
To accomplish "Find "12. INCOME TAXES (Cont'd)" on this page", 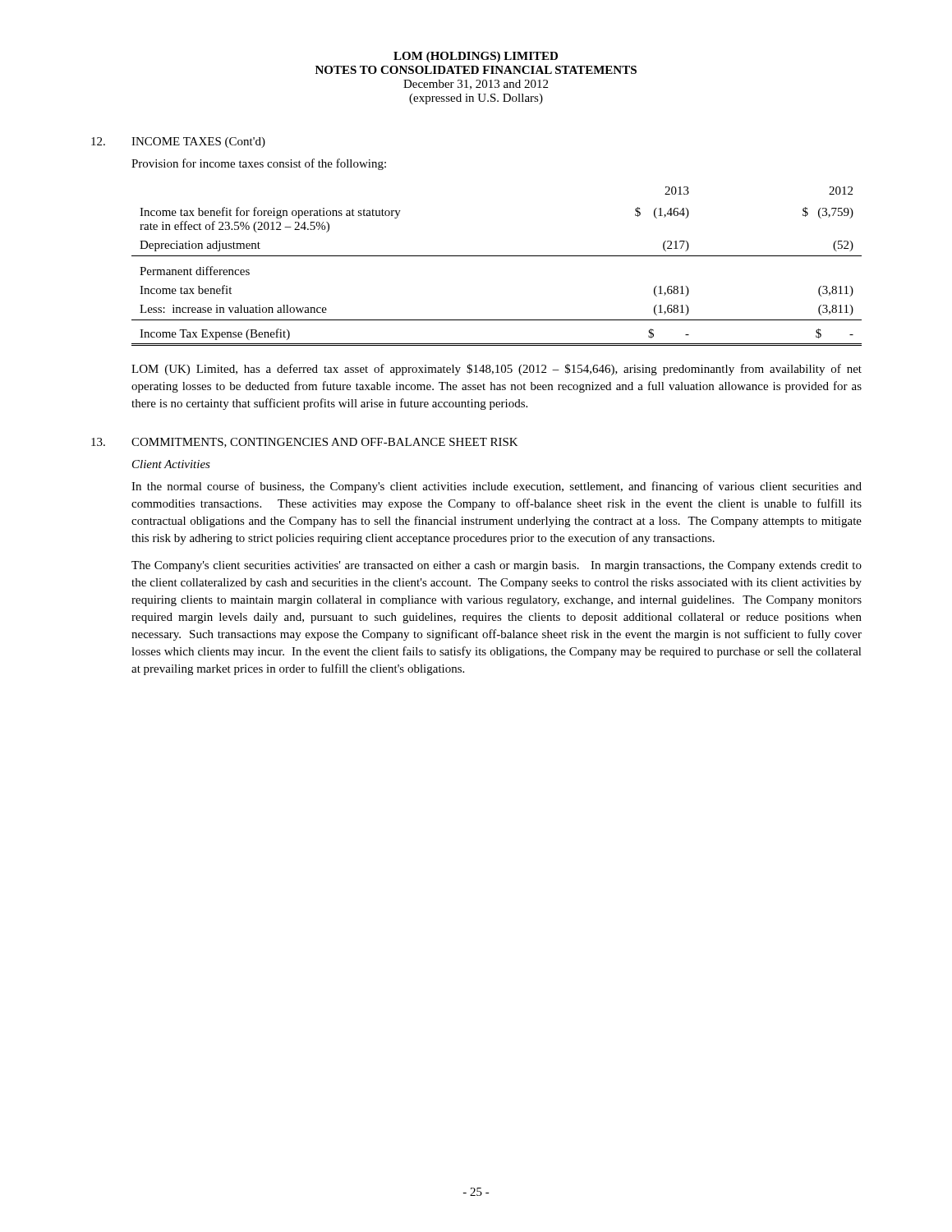I will pos(178,142).
